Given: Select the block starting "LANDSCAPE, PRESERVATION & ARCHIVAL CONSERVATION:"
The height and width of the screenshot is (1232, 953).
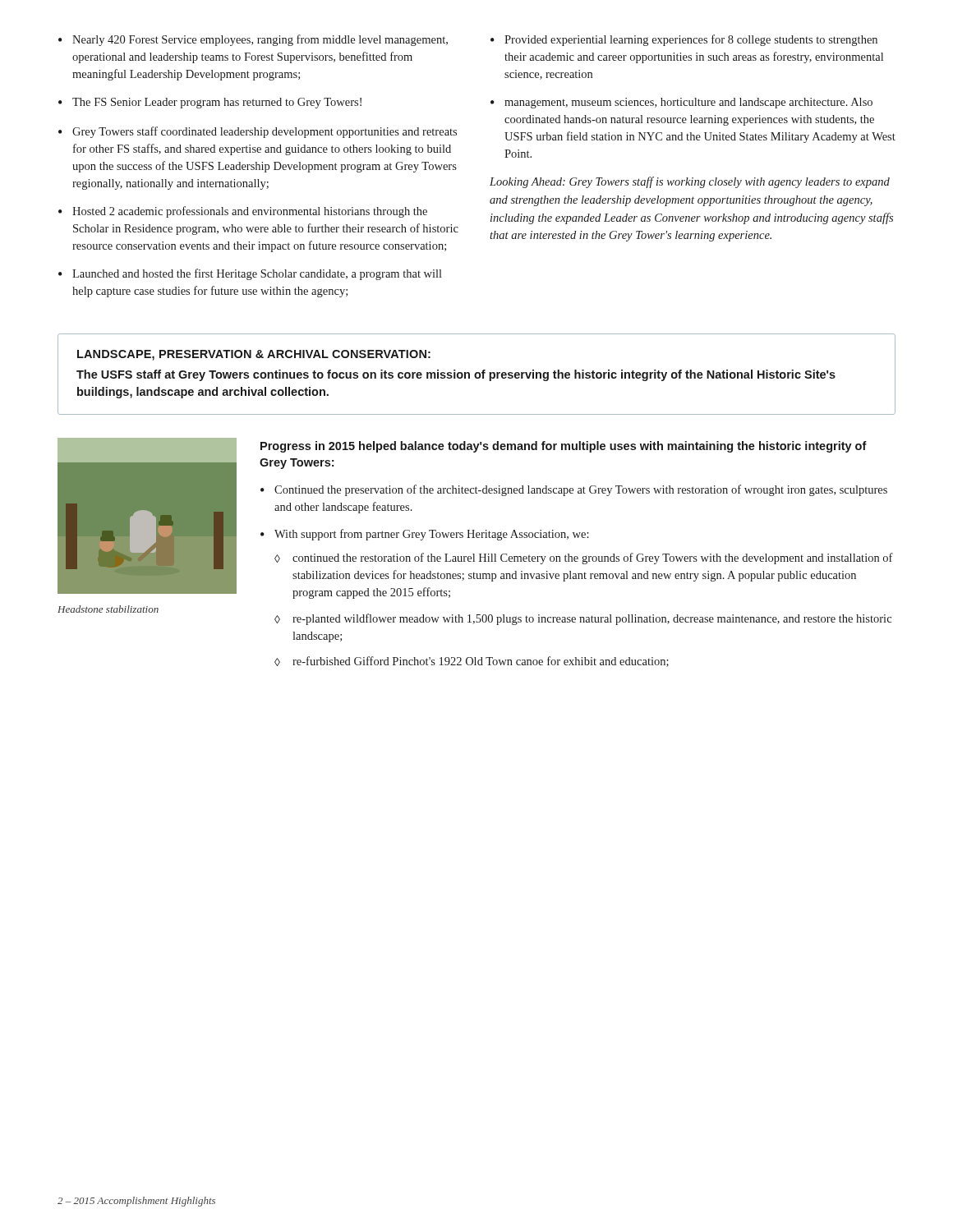Looking at the screenshot, I should pyautogui.click(x=254, y=354).
